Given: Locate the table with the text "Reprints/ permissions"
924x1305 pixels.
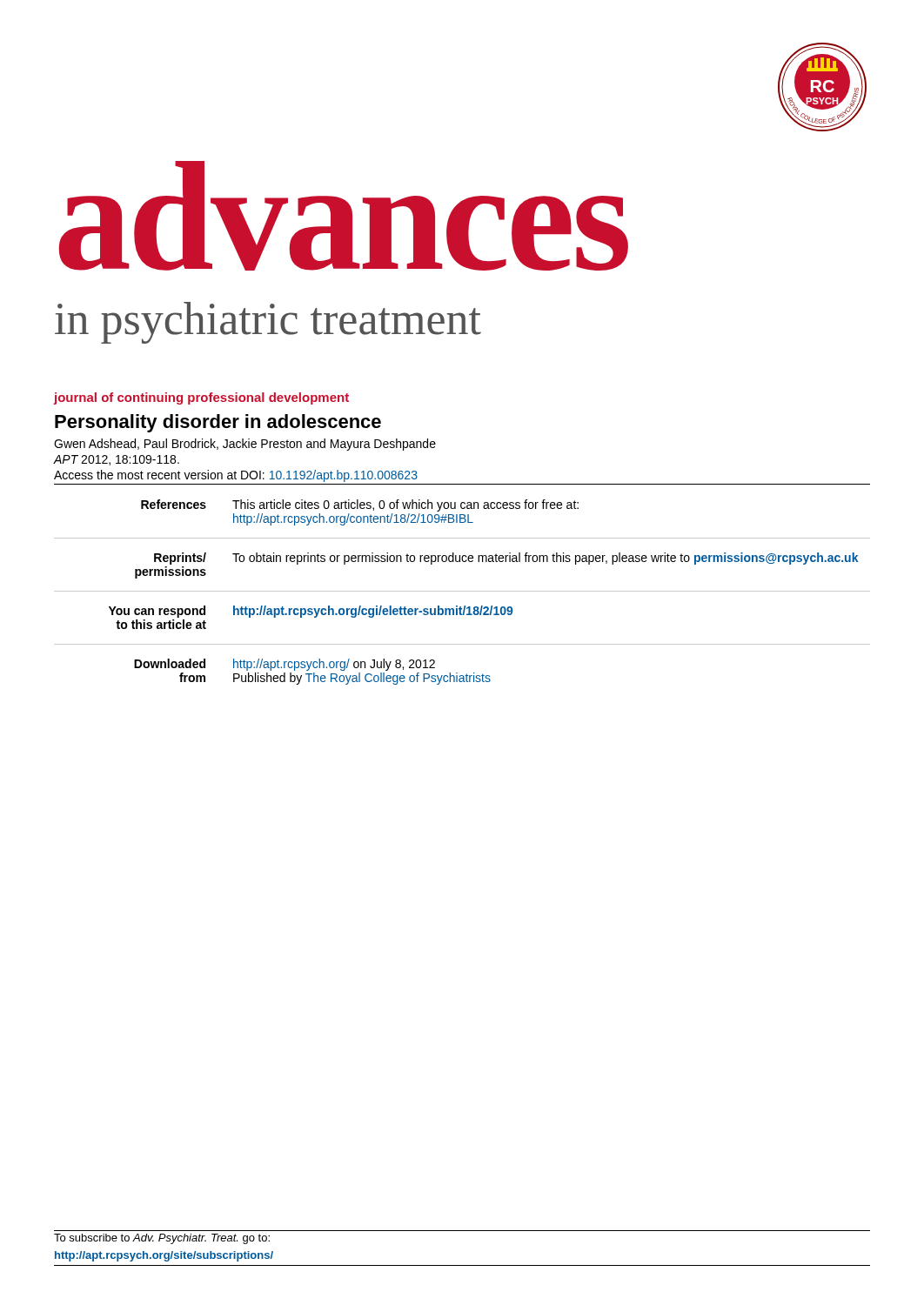Looking at the screenshot, I should coord(462,591).
